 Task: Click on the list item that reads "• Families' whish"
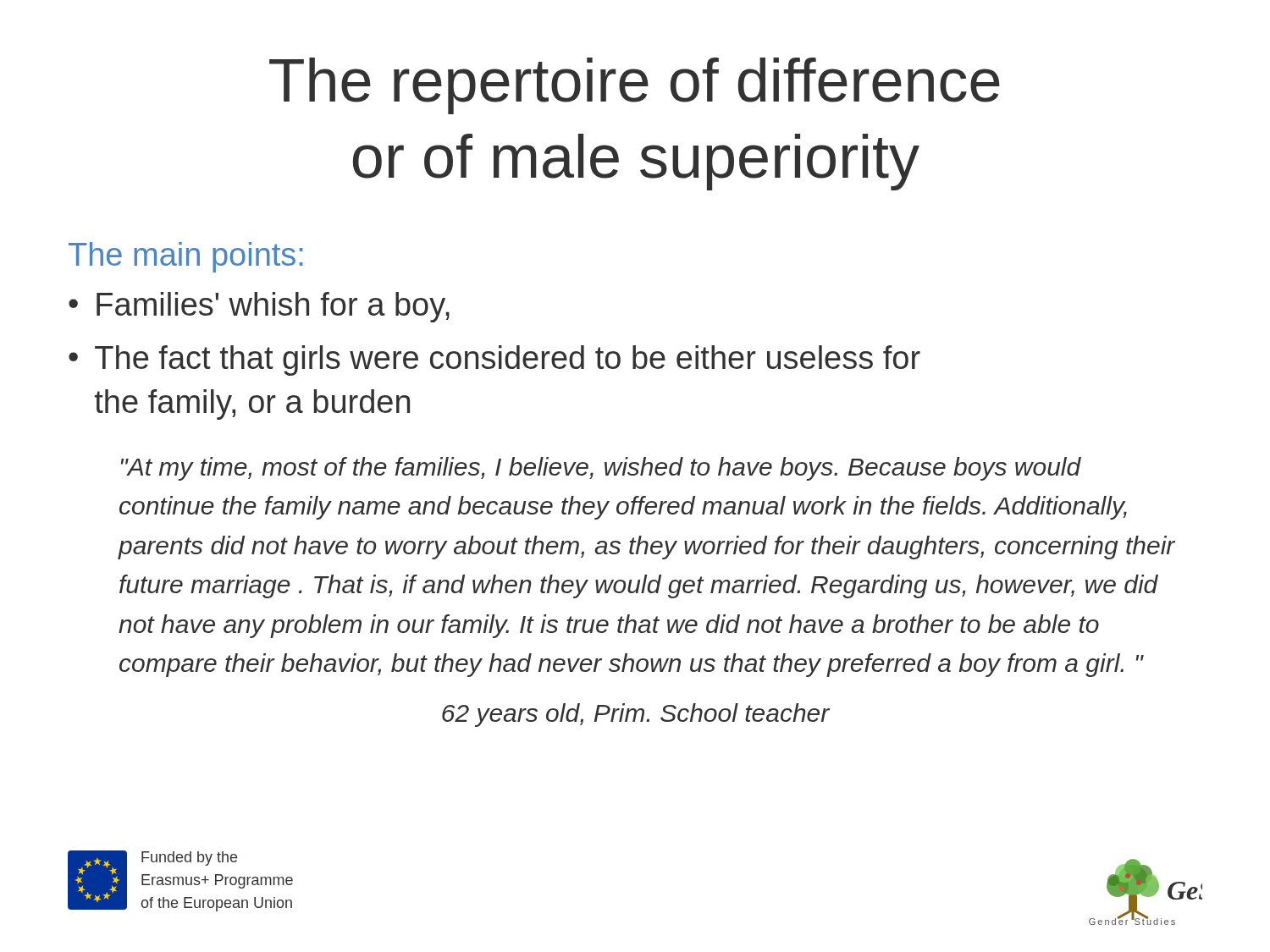pyautogui.click(x=260, y=305)
